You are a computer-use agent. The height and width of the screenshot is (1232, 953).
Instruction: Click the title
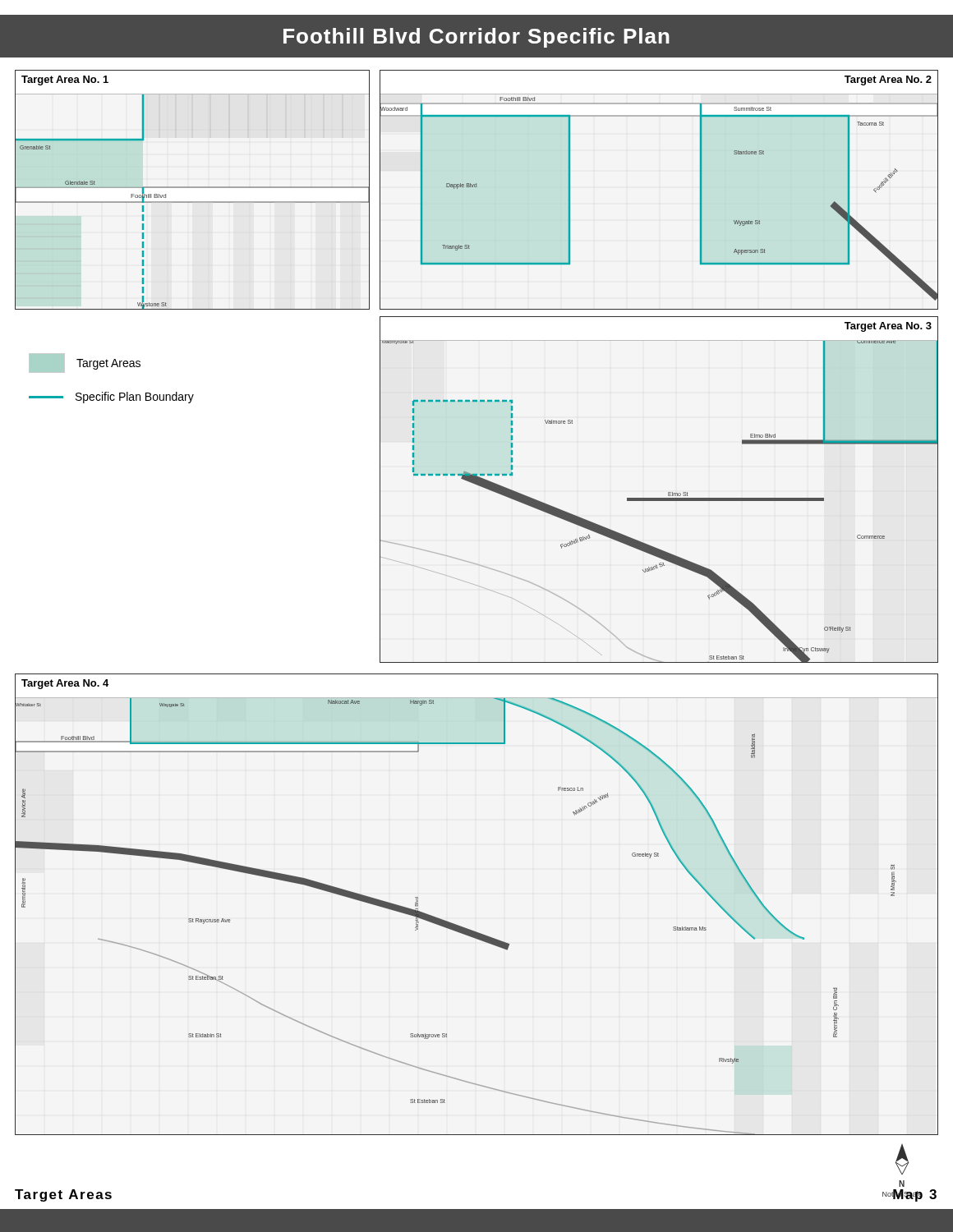476,36
